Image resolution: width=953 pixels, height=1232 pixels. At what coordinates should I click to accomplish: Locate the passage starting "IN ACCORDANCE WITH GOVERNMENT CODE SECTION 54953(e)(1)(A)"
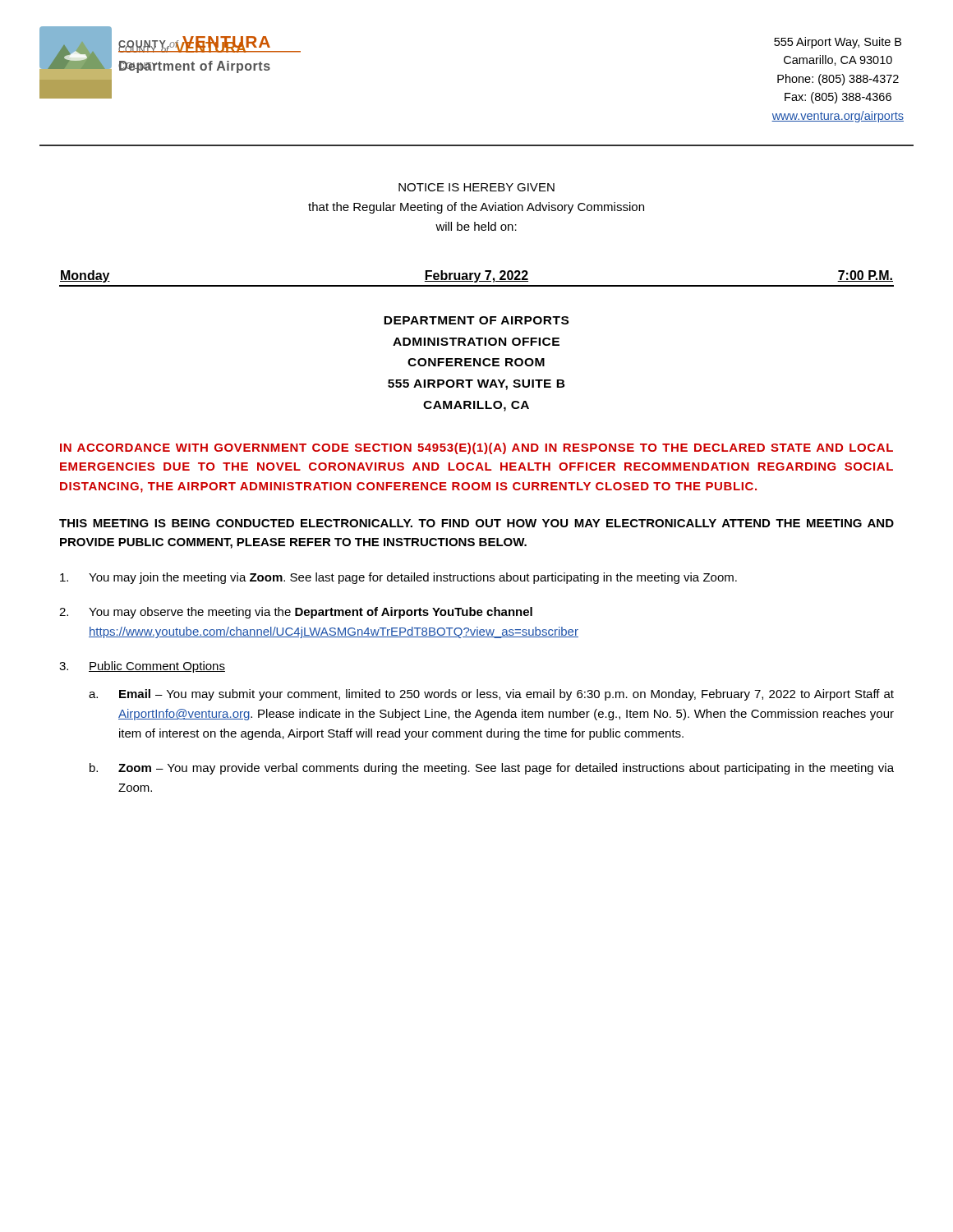tap(476, 466)
